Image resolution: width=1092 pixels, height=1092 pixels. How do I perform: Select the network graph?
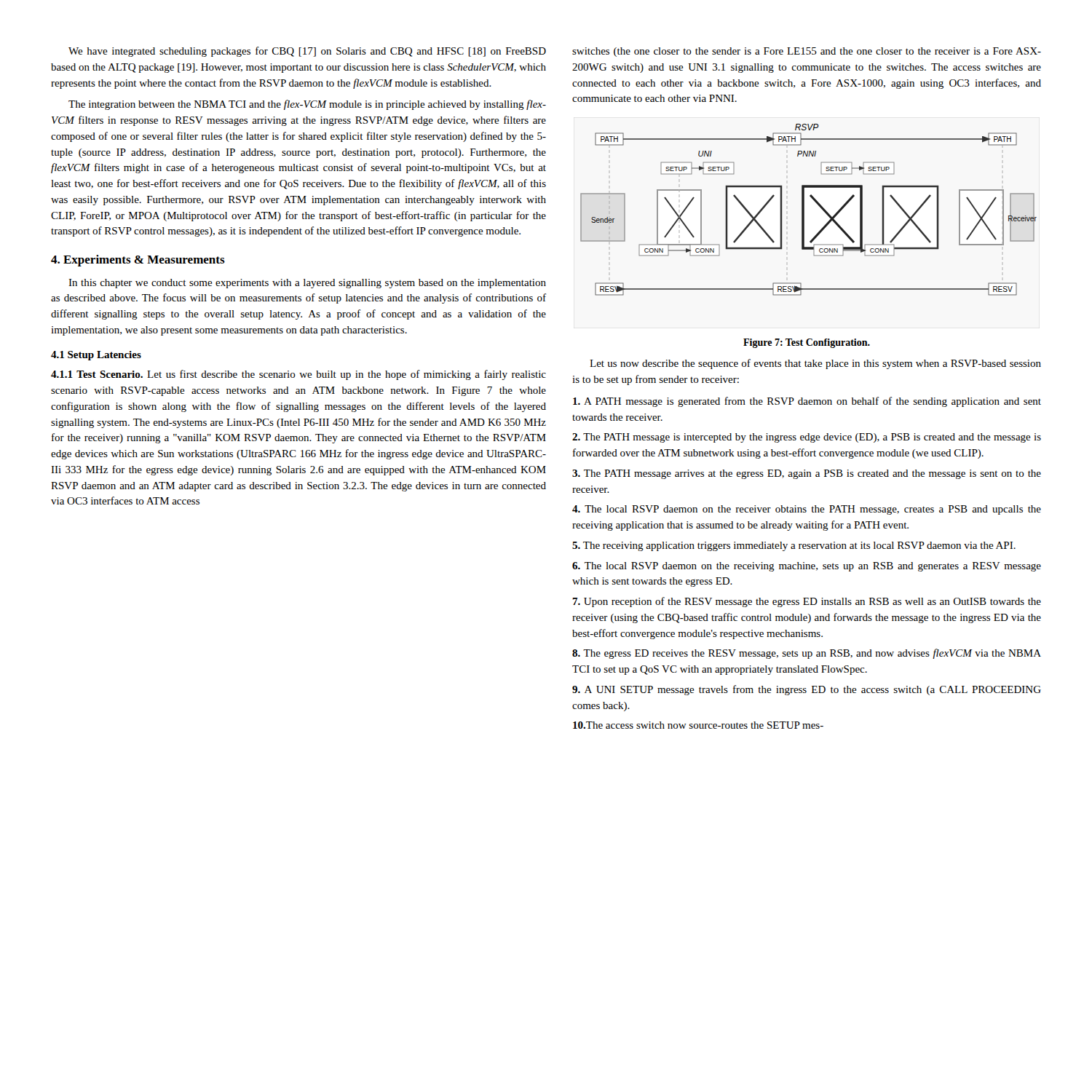tap(807, 224)
